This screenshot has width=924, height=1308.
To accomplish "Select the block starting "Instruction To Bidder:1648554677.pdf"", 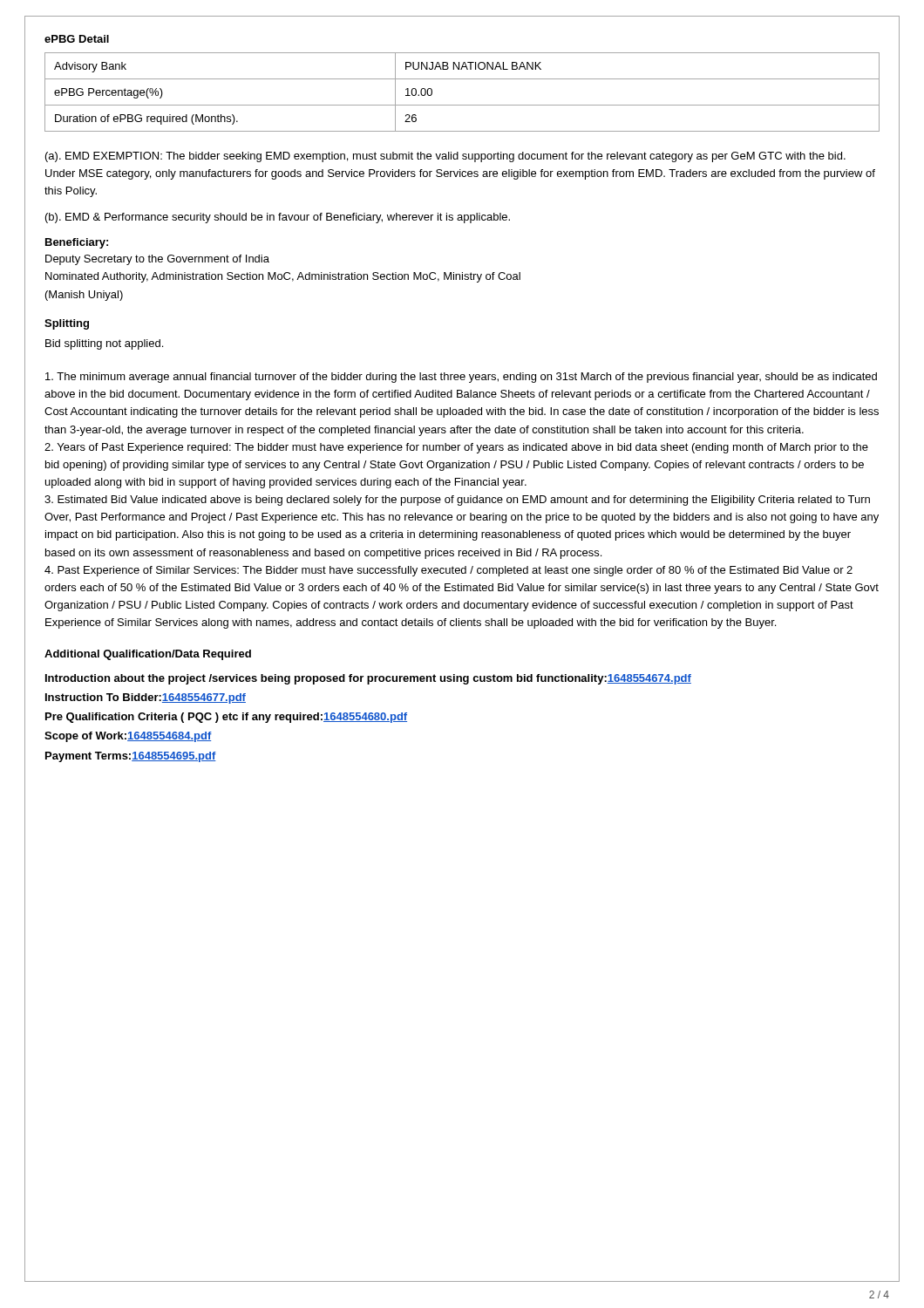I will pyautogui.click(x=145, y=697).
